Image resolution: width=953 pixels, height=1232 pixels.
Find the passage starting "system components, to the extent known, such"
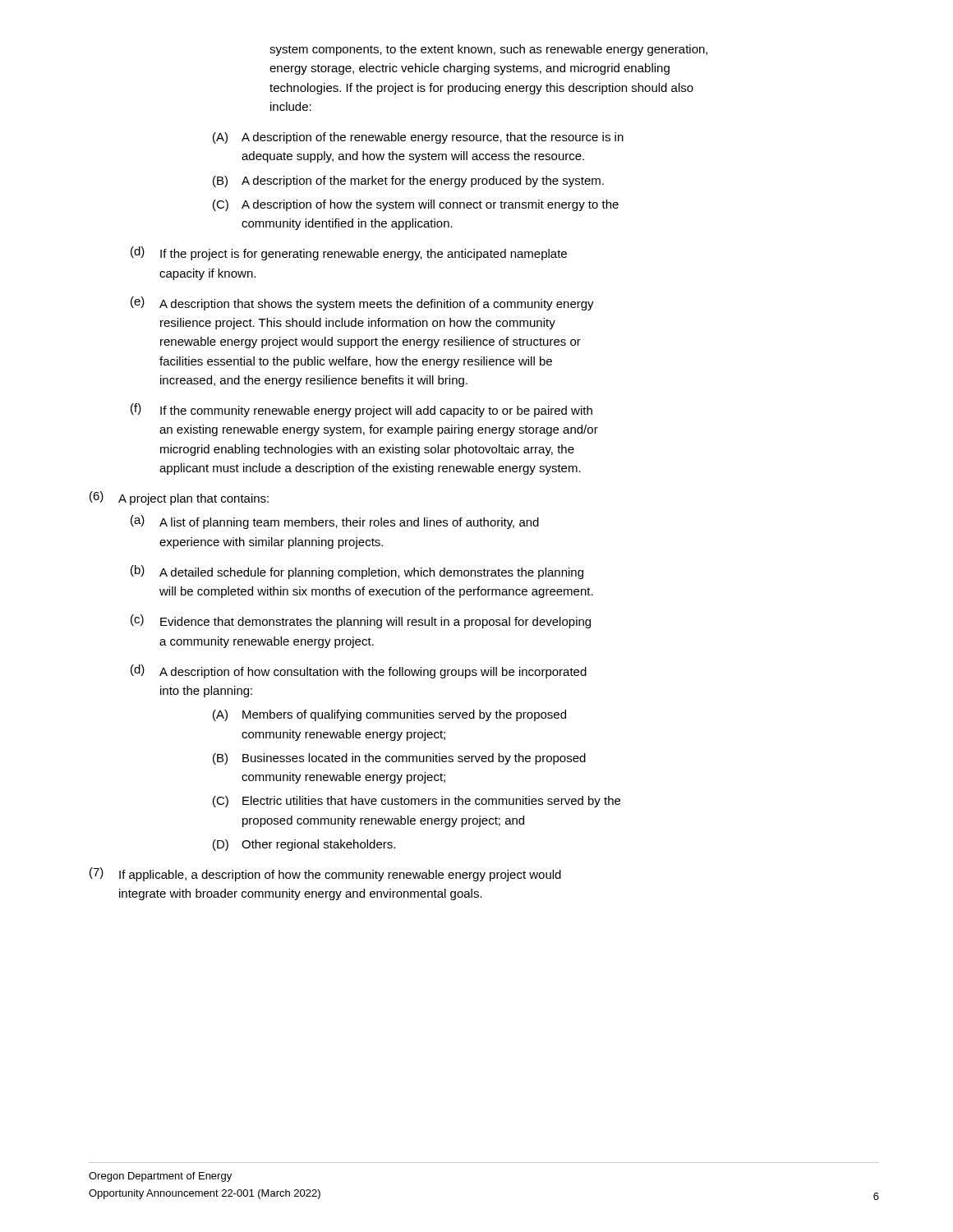489,77
